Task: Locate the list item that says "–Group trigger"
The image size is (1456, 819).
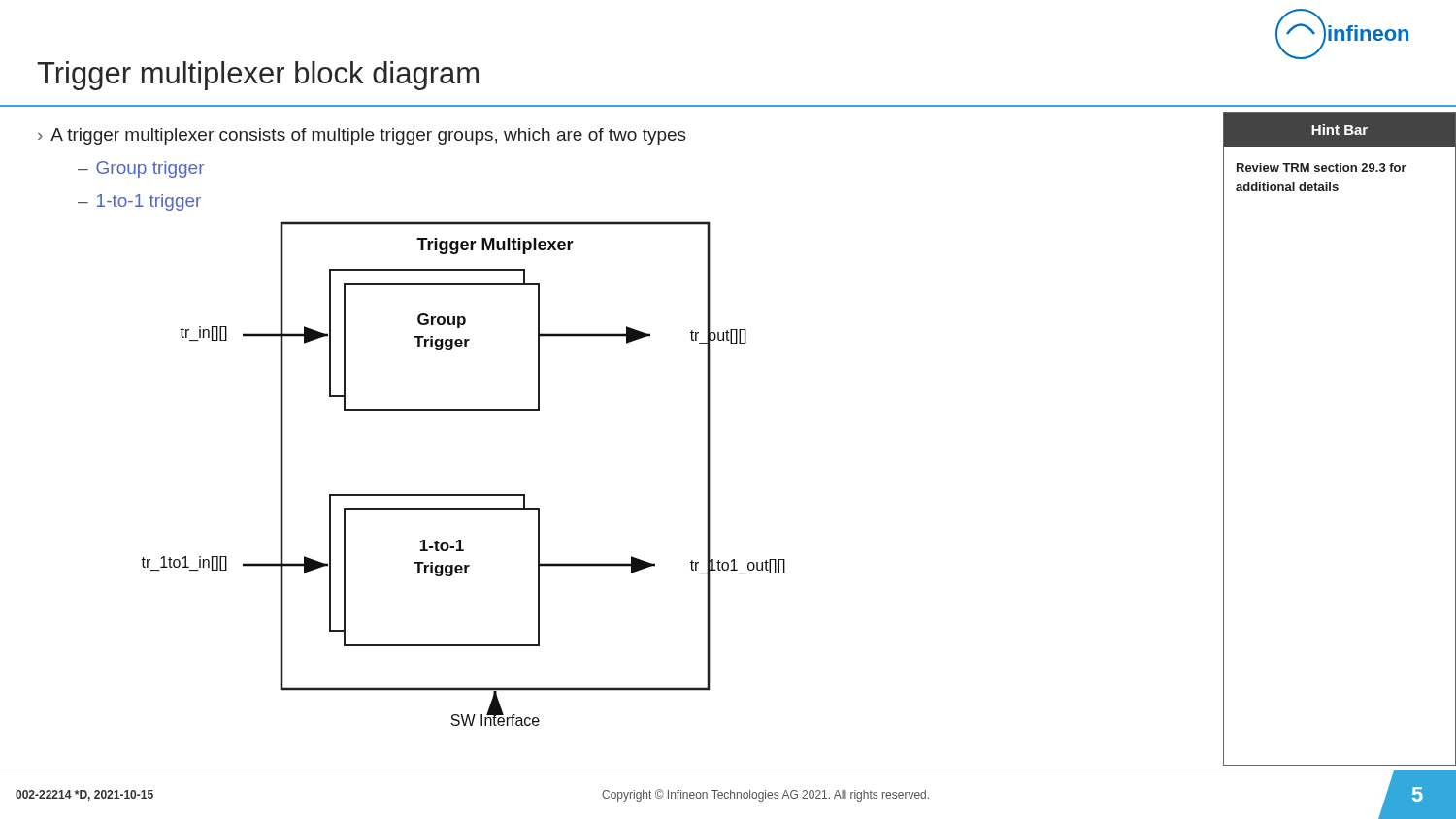Action: pos(141,167)
